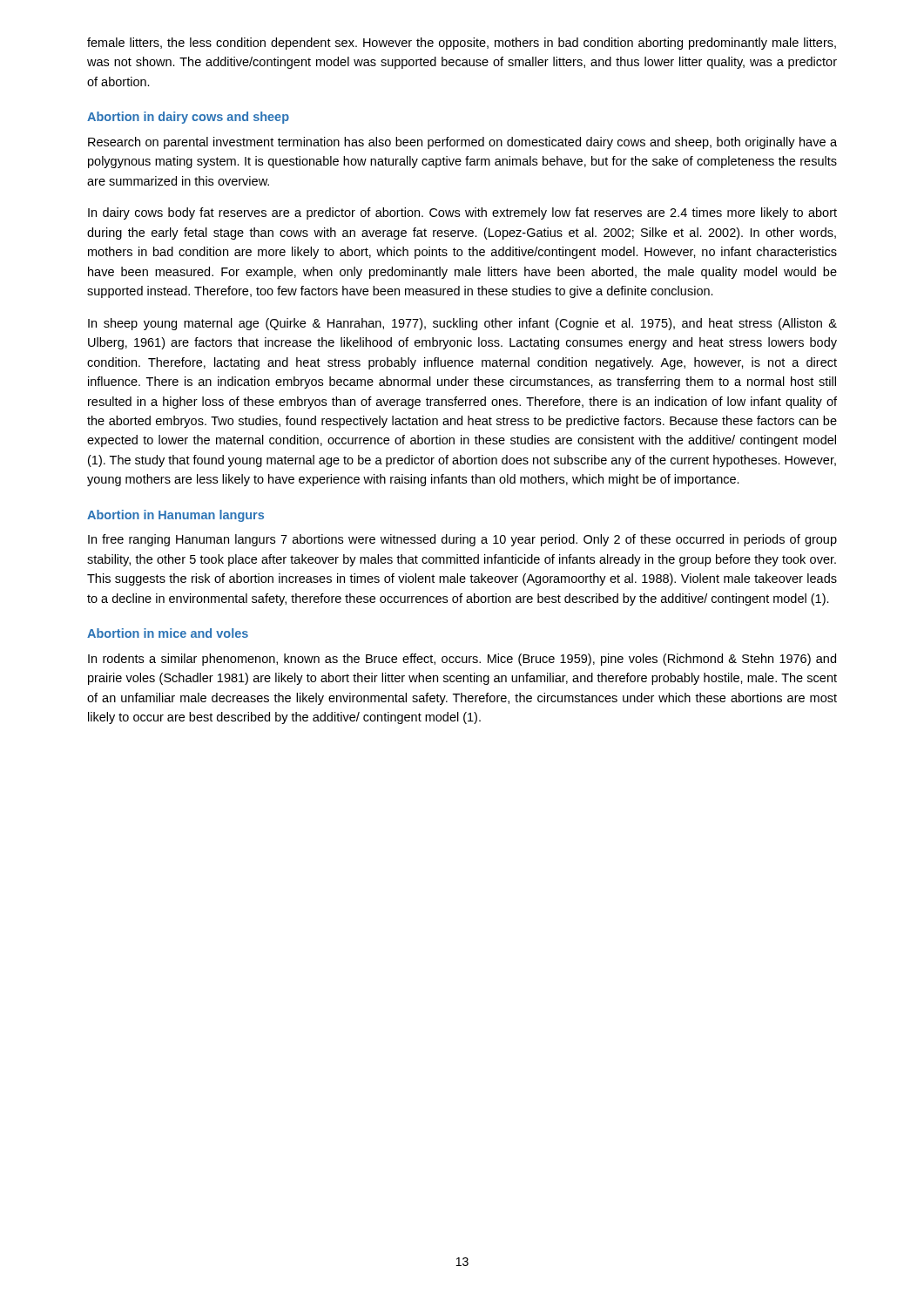Click on the text block with the text "In rodents a"
924x1307 pixels.
click(x=462, y=688)
